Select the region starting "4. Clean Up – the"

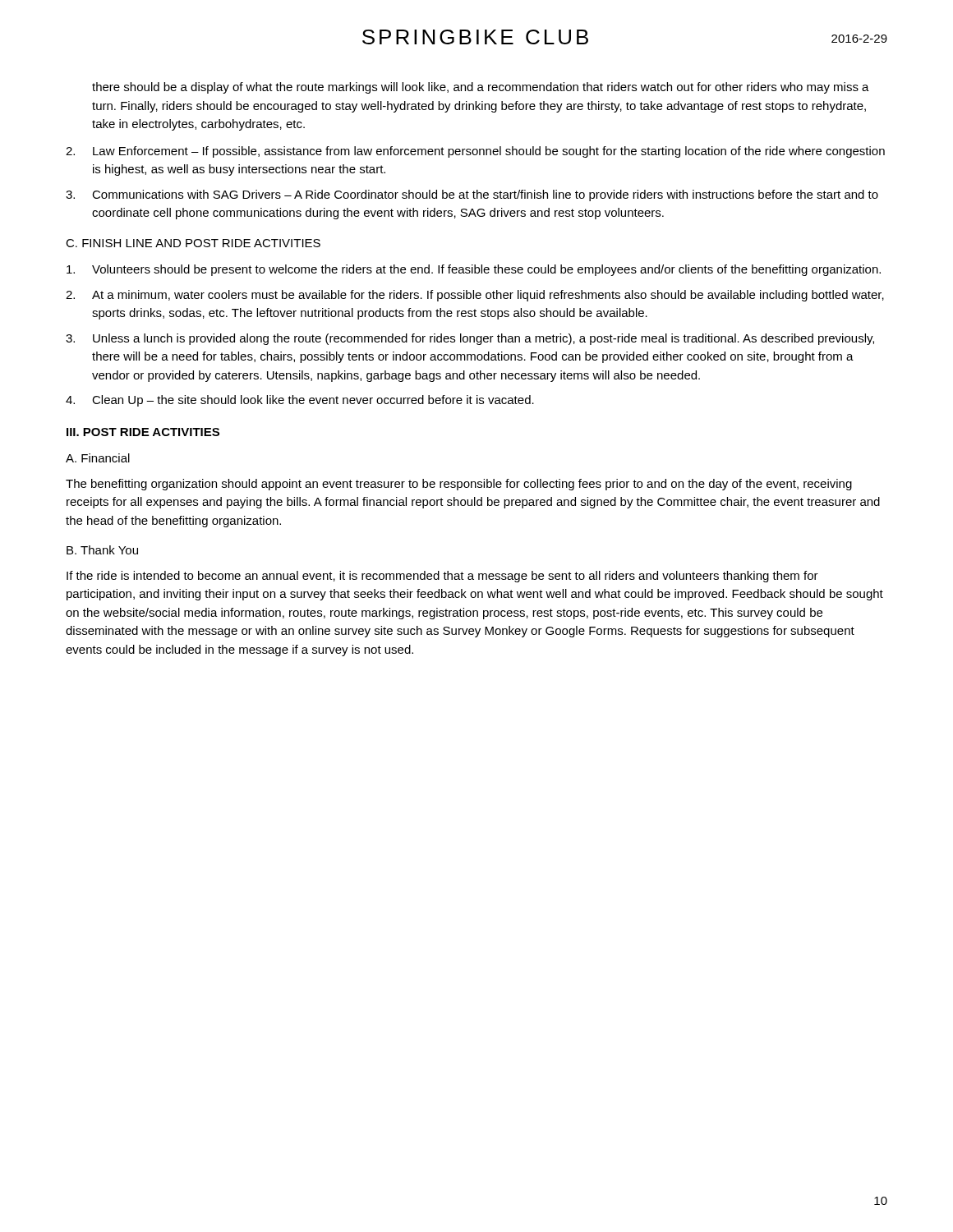pyautogui.click(x=476, y=400)
